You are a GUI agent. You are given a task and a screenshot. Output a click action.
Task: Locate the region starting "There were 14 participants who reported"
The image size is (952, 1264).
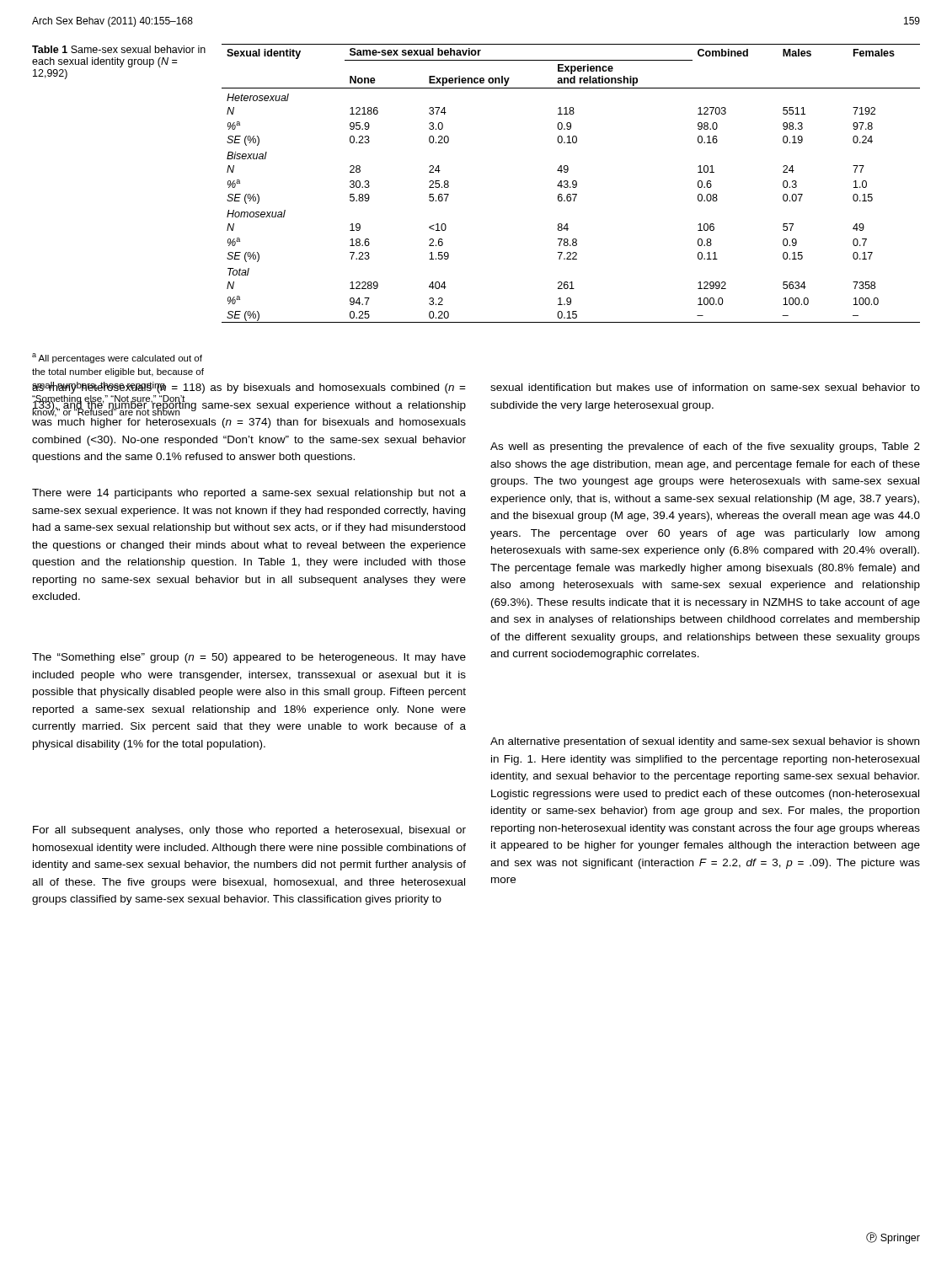[x=249, y=545]
